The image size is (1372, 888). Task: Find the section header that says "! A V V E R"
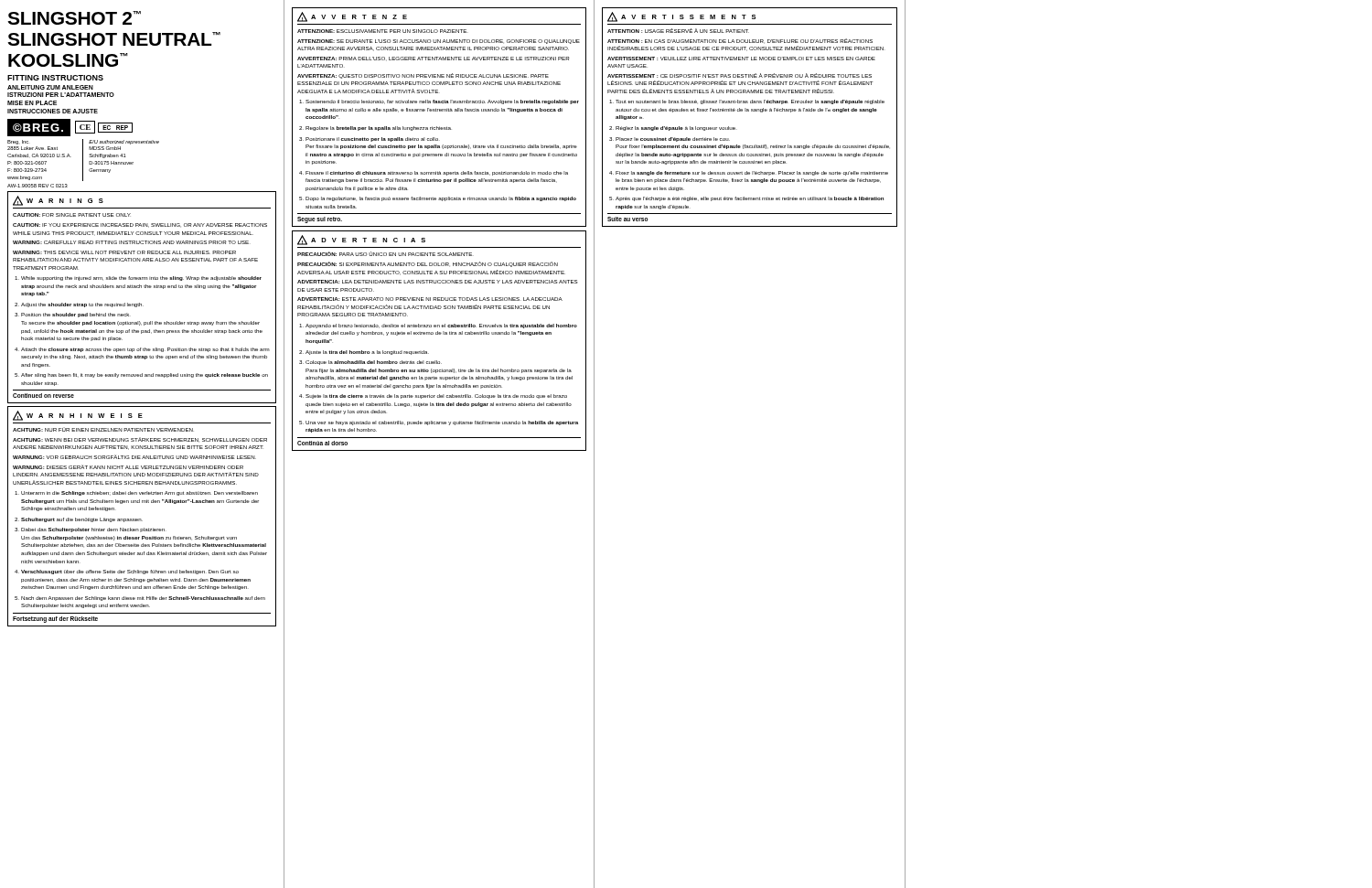pyautogui.click(x=439, y=117)
